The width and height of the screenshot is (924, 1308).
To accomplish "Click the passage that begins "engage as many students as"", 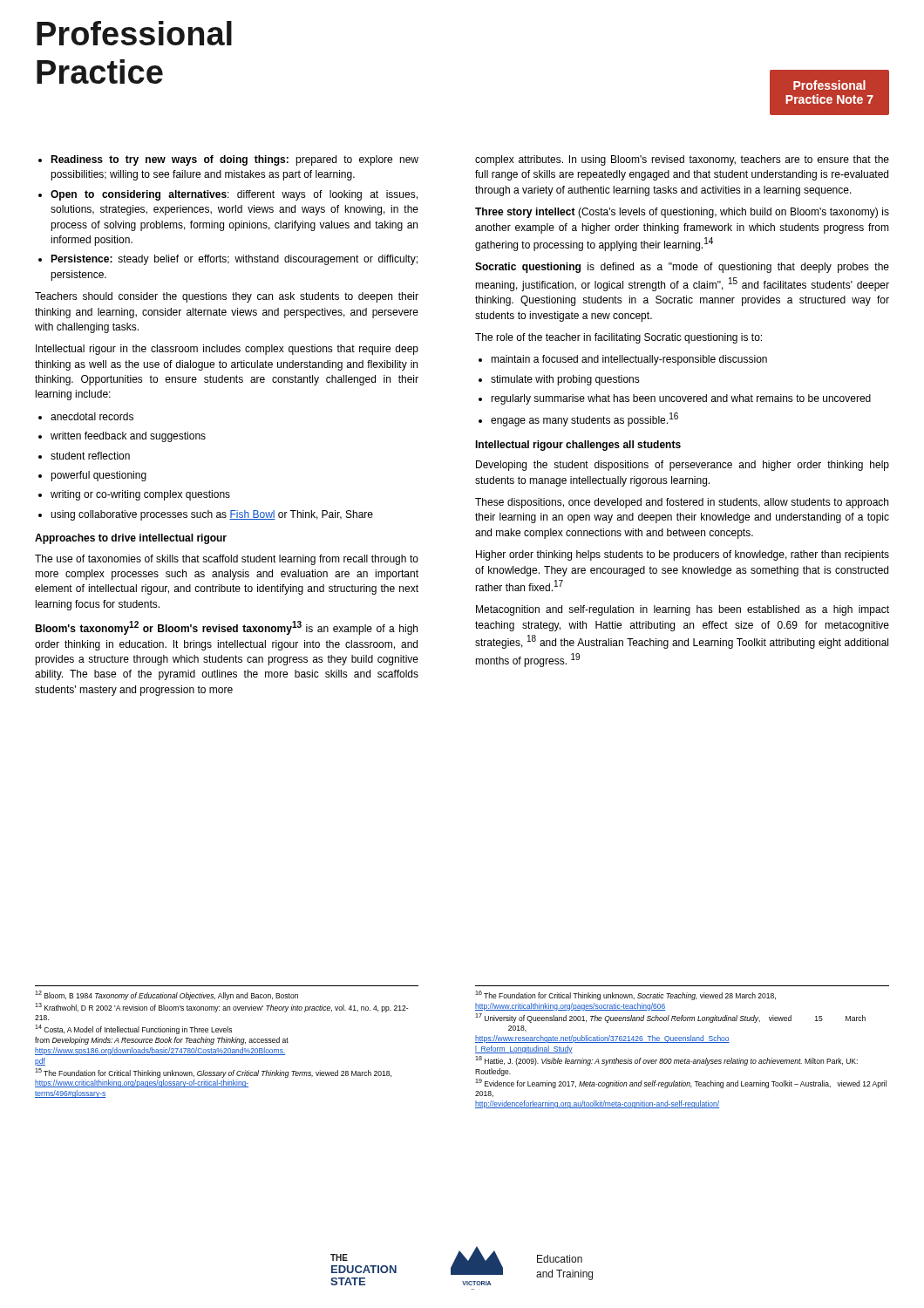I will [x=585, y=419].
